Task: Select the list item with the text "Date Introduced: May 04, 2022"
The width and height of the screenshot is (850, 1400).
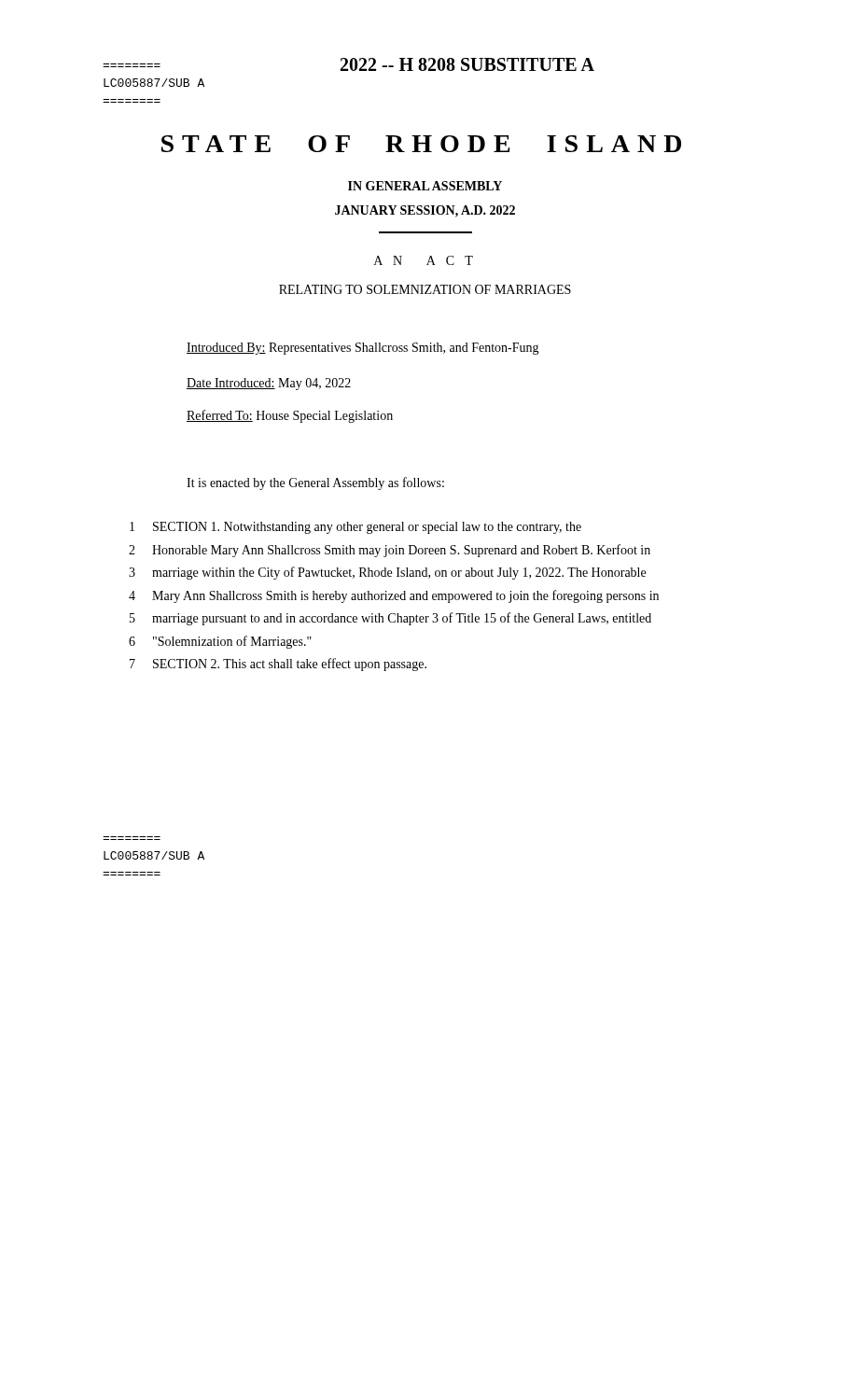Action: (269, 383)
